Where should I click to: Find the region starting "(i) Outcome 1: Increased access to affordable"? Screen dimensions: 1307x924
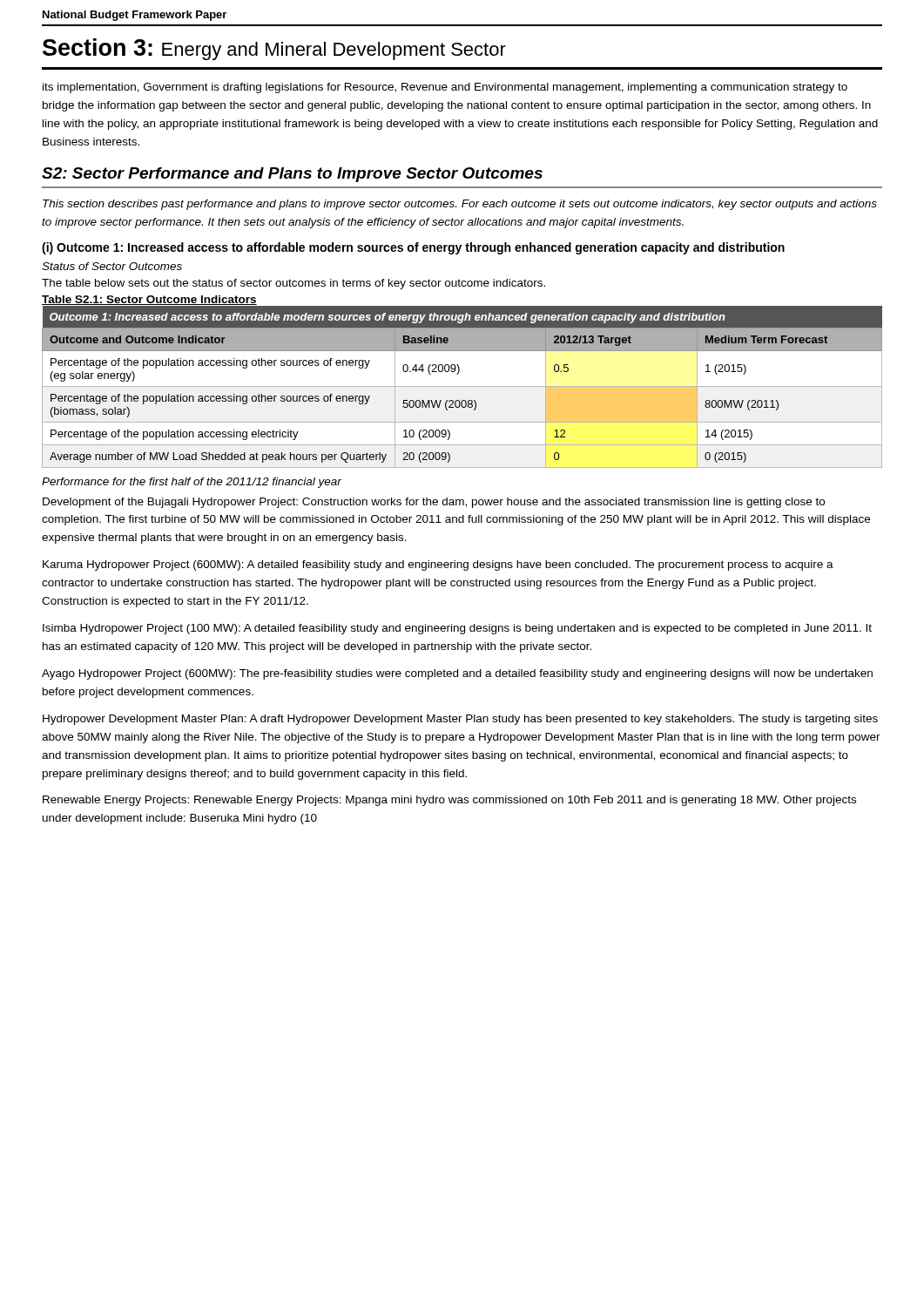[x=413, y=247]
